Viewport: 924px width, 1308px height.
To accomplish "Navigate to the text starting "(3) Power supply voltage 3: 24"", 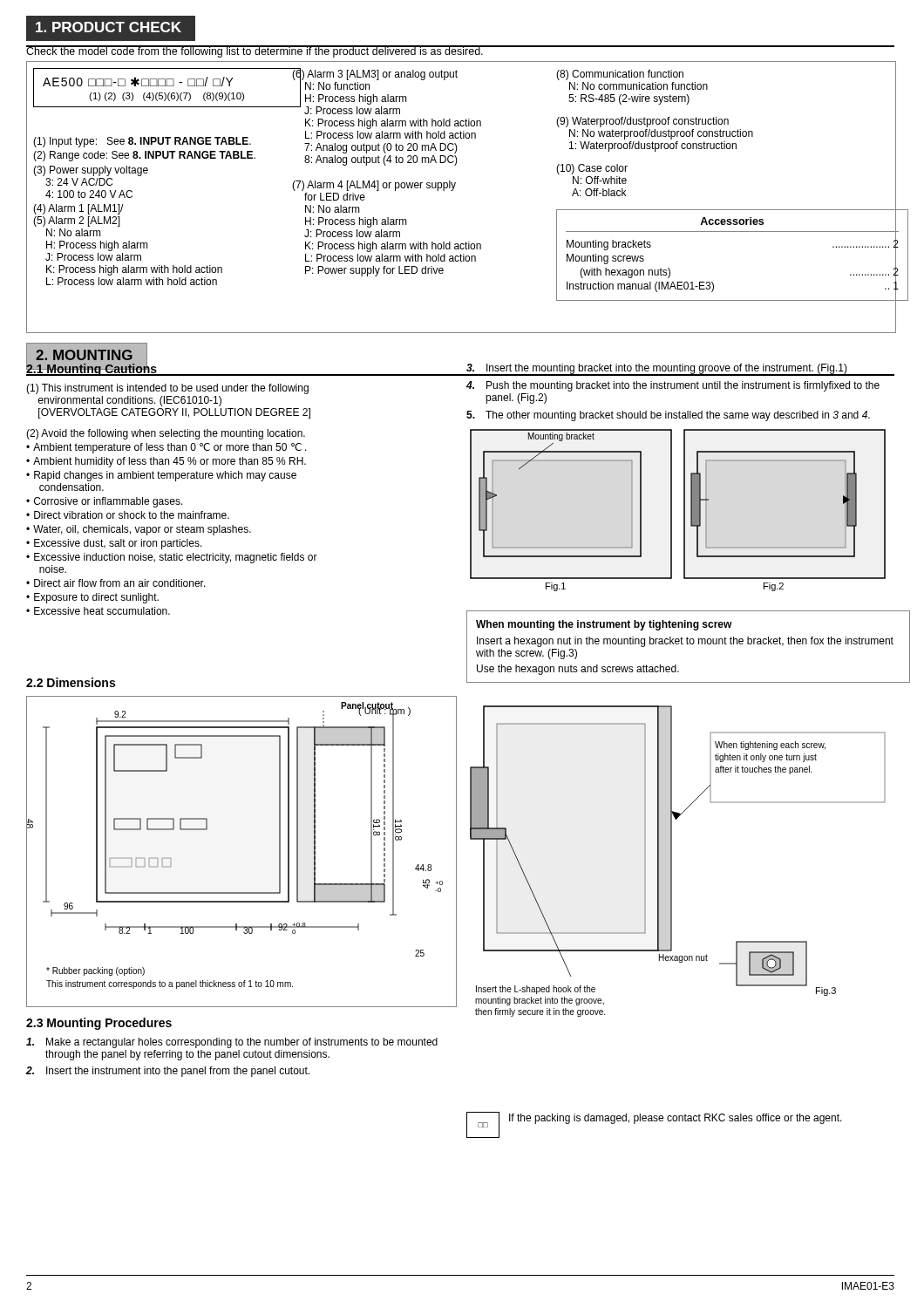I will coord(91,182).
